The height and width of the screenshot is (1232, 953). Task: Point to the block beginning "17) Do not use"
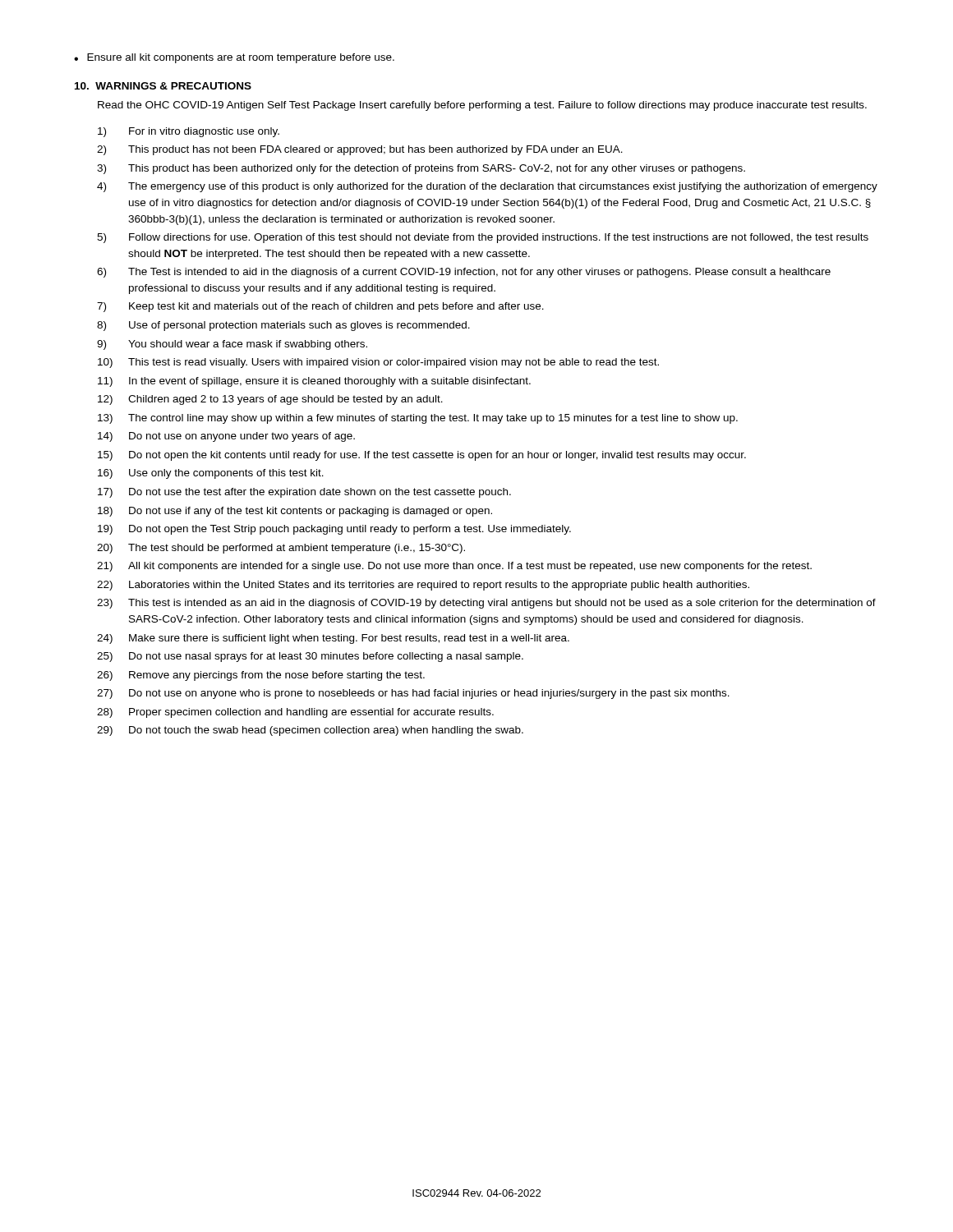(488, 492)
